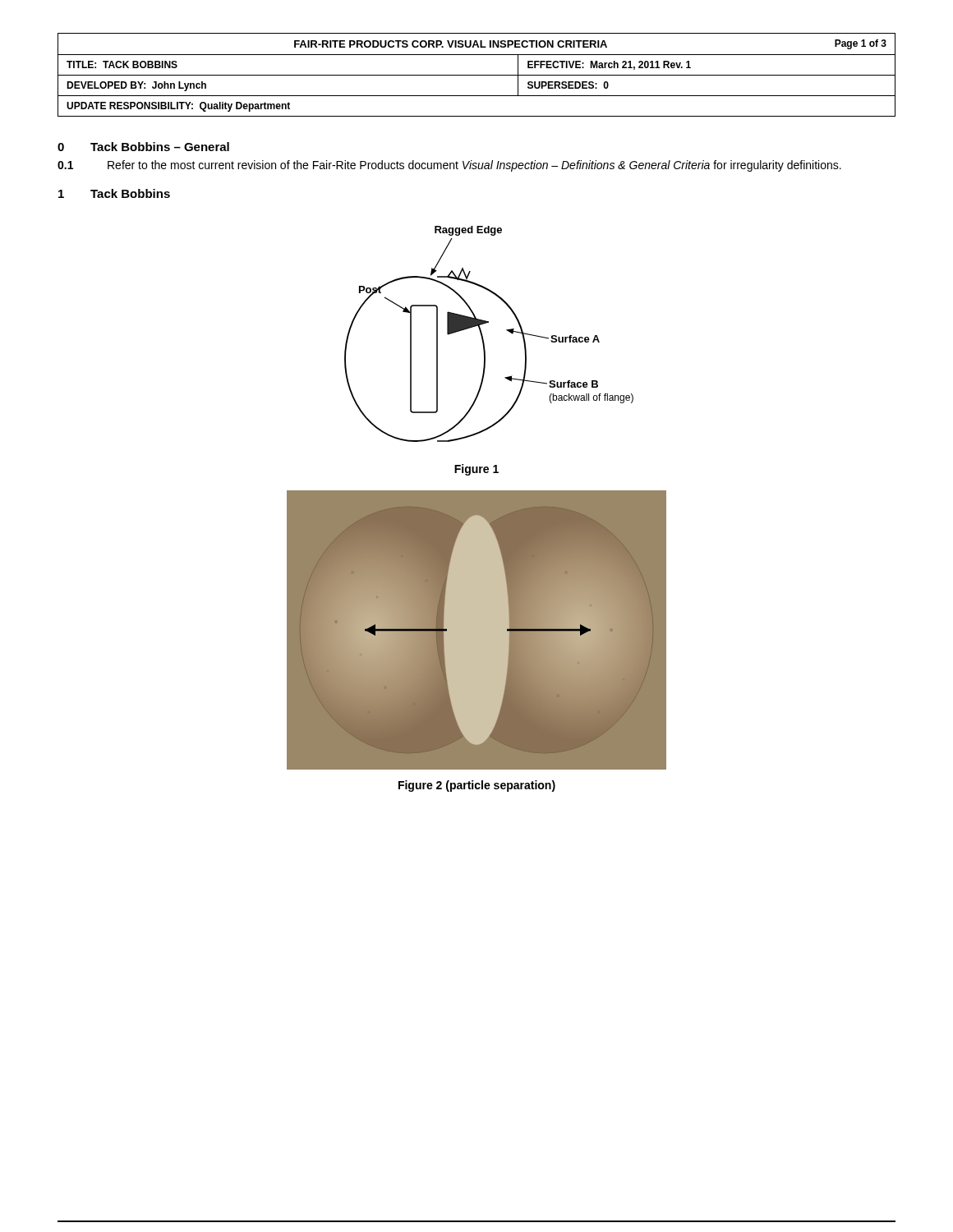This screenshot has width=953, height=1232.
Task: Find the block on this page that starts "0.1 Refer to the most current"
Action: (476, 165)
